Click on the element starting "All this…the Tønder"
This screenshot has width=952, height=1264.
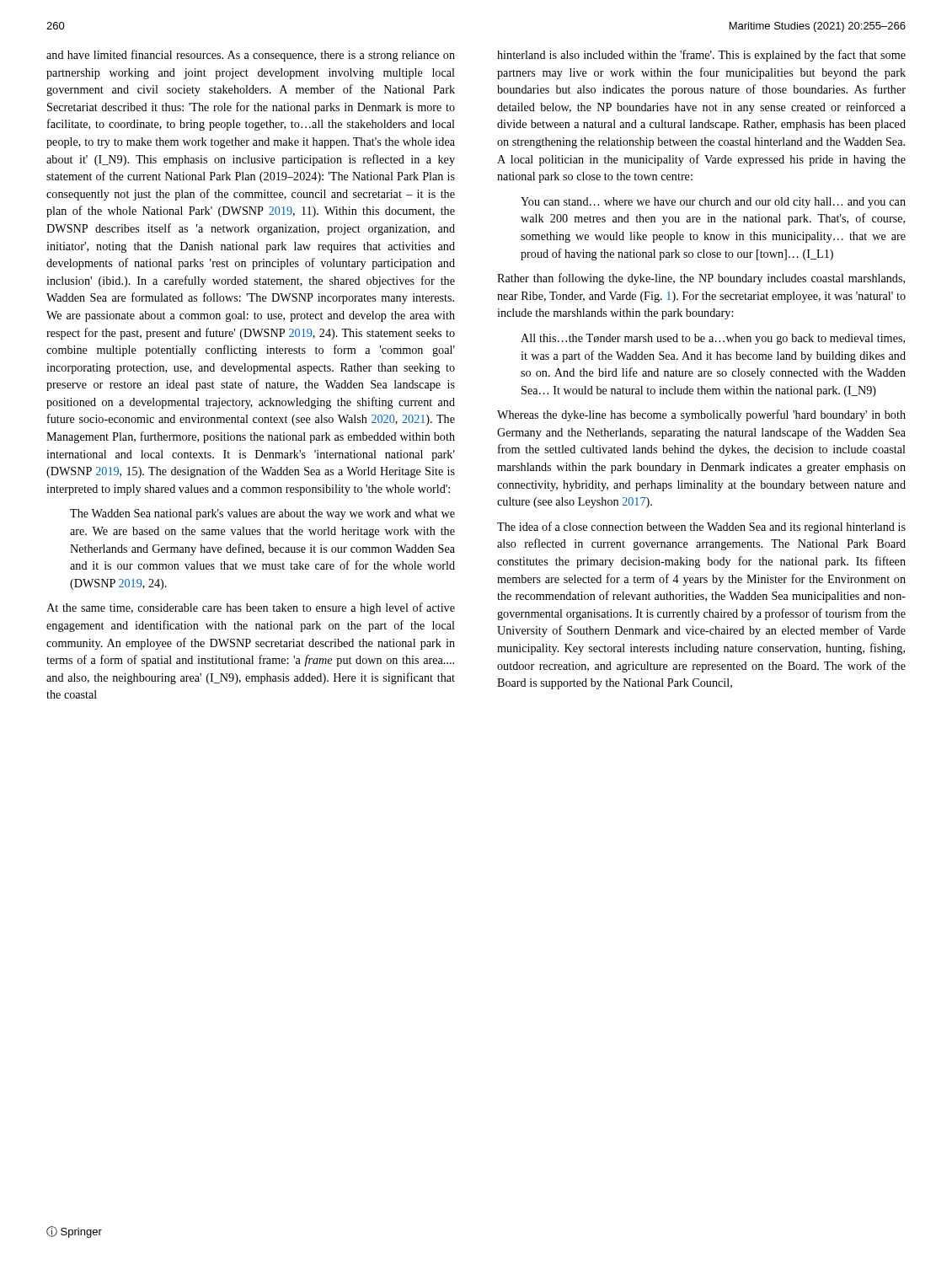[x=713, y=364]
